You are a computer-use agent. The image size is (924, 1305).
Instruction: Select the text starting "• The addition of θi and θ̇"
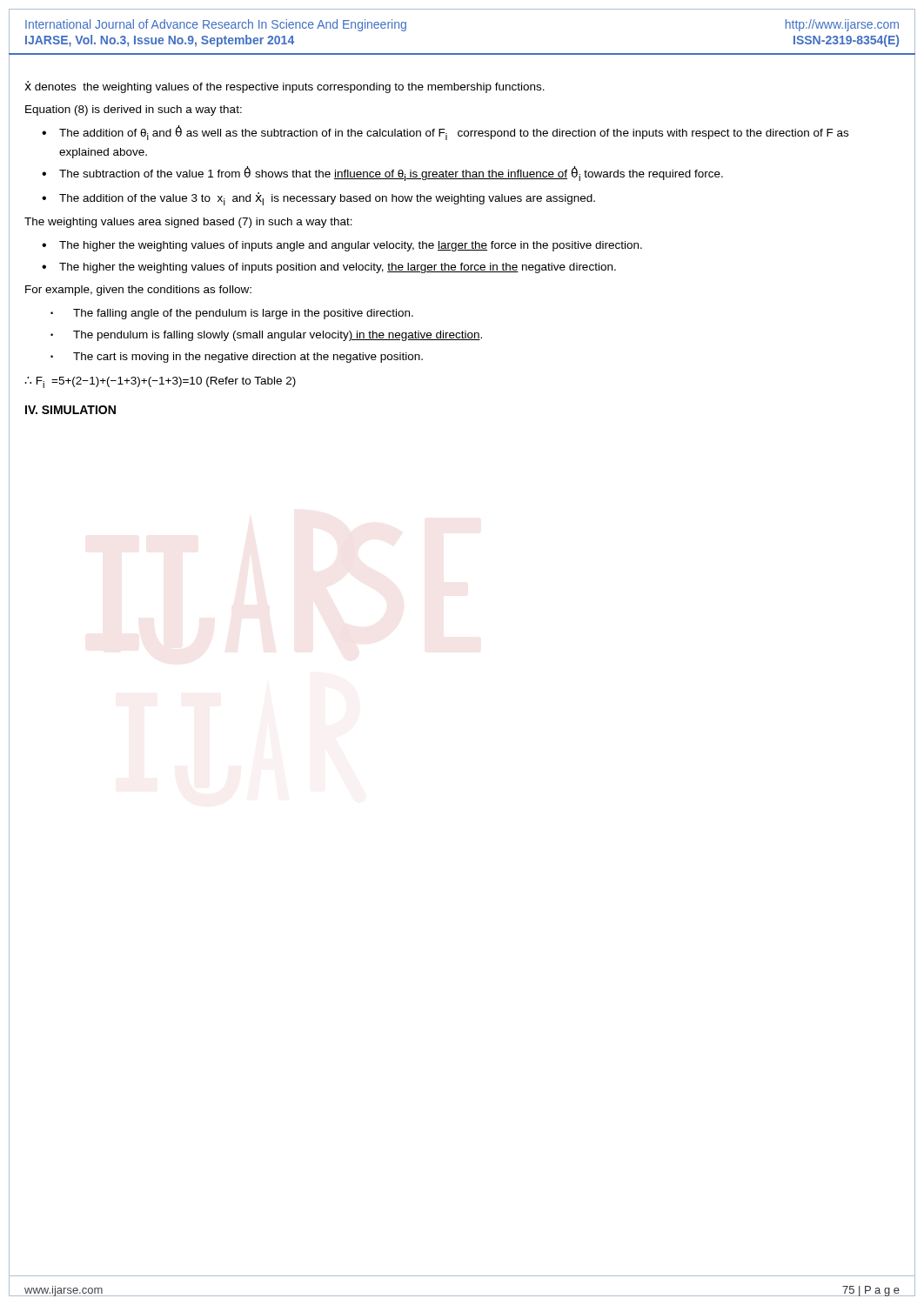pyautogui.click(x=471, y=143)
